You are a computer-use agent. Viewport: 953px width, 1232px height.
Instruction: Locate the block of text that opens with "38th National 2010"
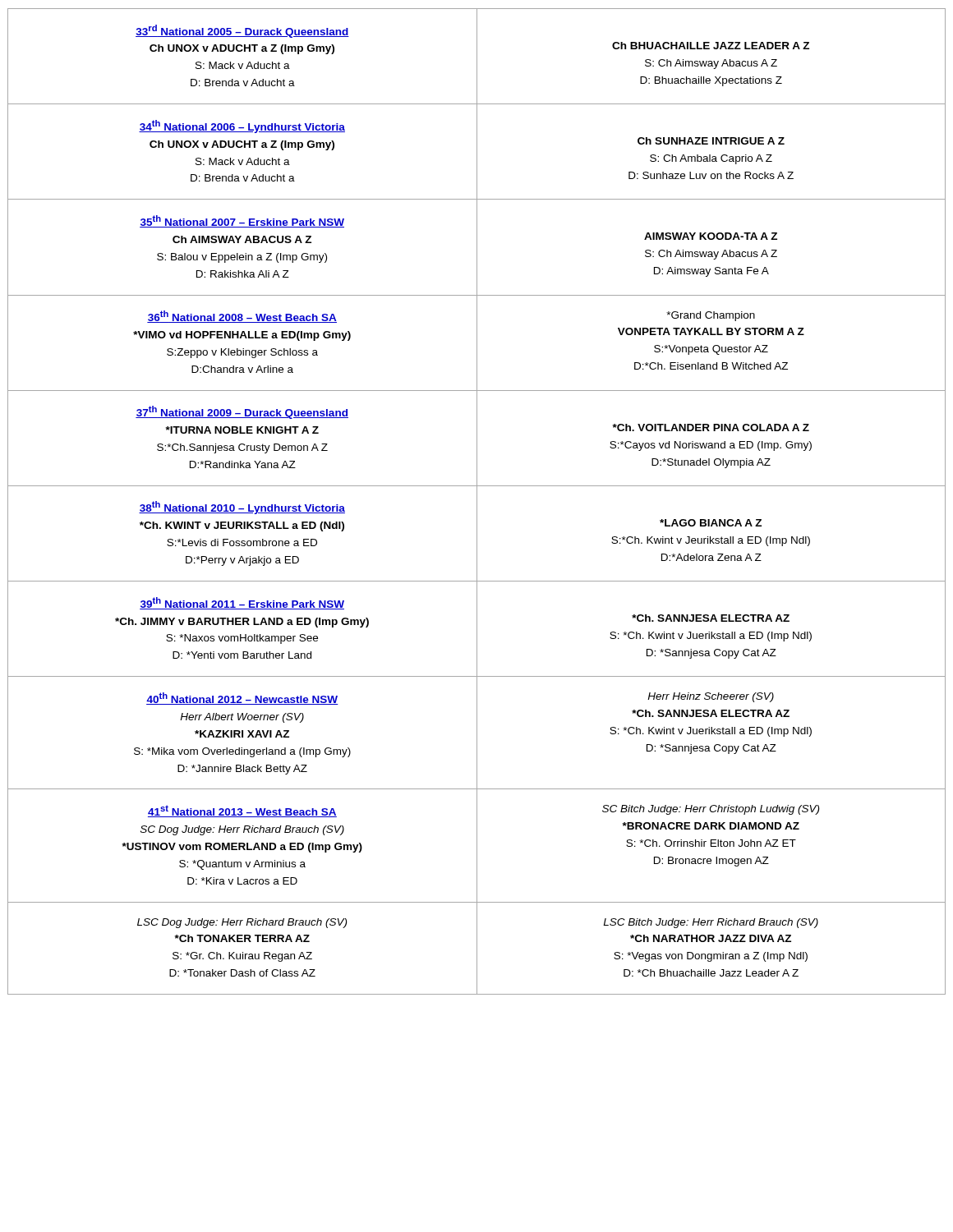(x=242, y=533)
